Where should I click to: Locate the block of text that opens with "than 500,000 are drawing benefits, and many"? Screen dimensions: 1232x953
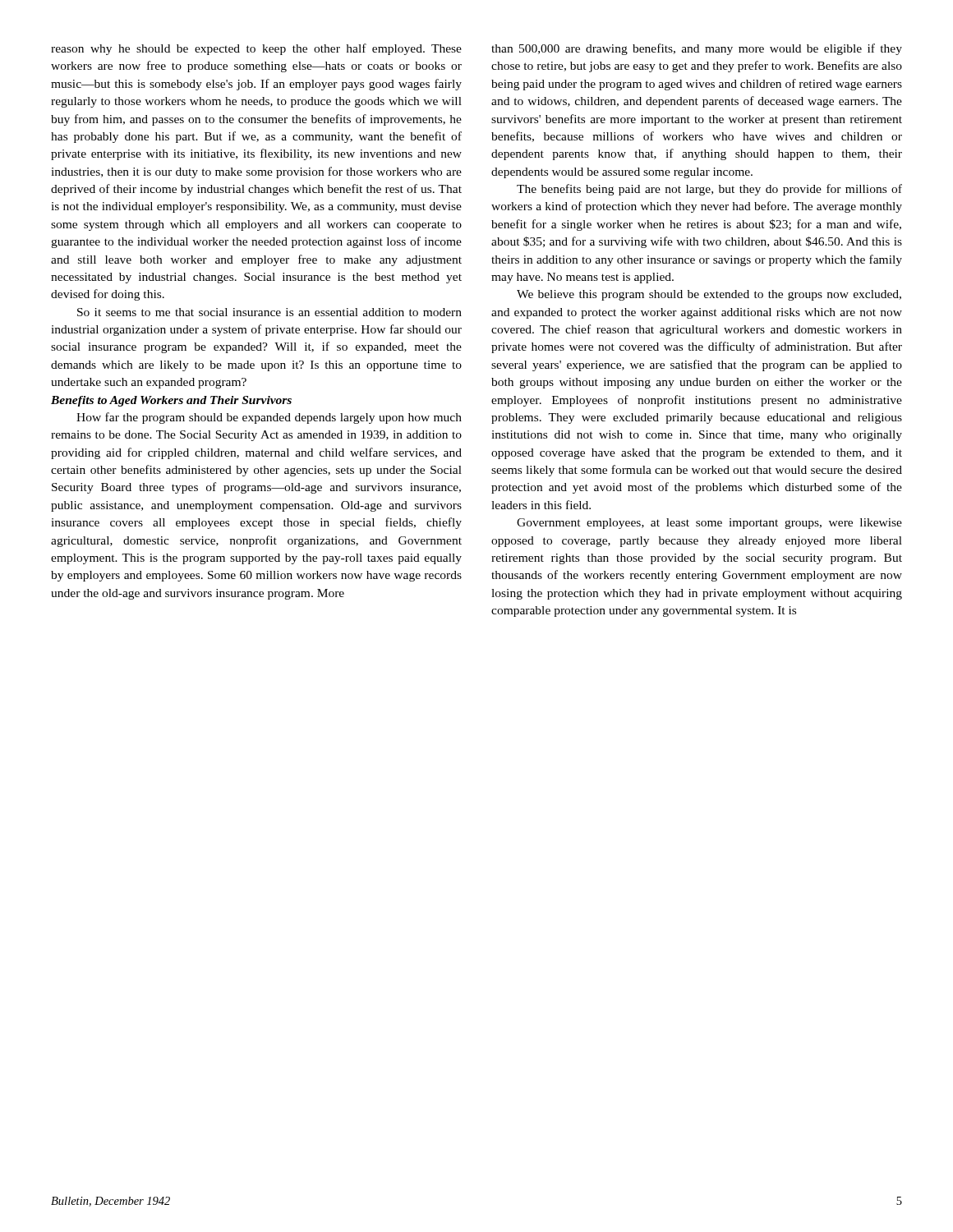pyautogui.click(x=697, y=110)
